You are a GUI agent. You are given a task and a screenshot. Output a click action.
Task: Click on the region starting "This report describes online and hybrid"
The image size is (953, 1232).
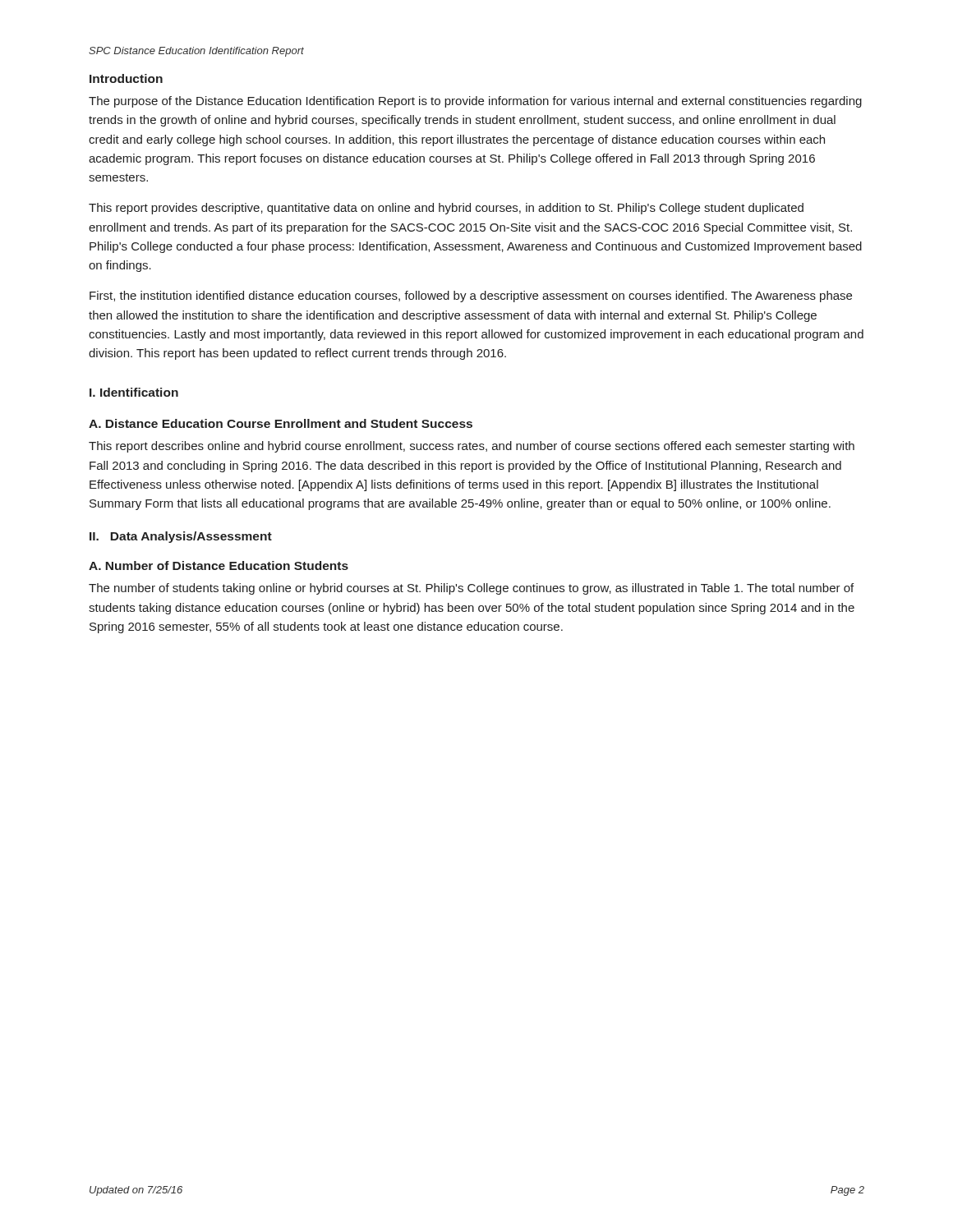point(472,474)
